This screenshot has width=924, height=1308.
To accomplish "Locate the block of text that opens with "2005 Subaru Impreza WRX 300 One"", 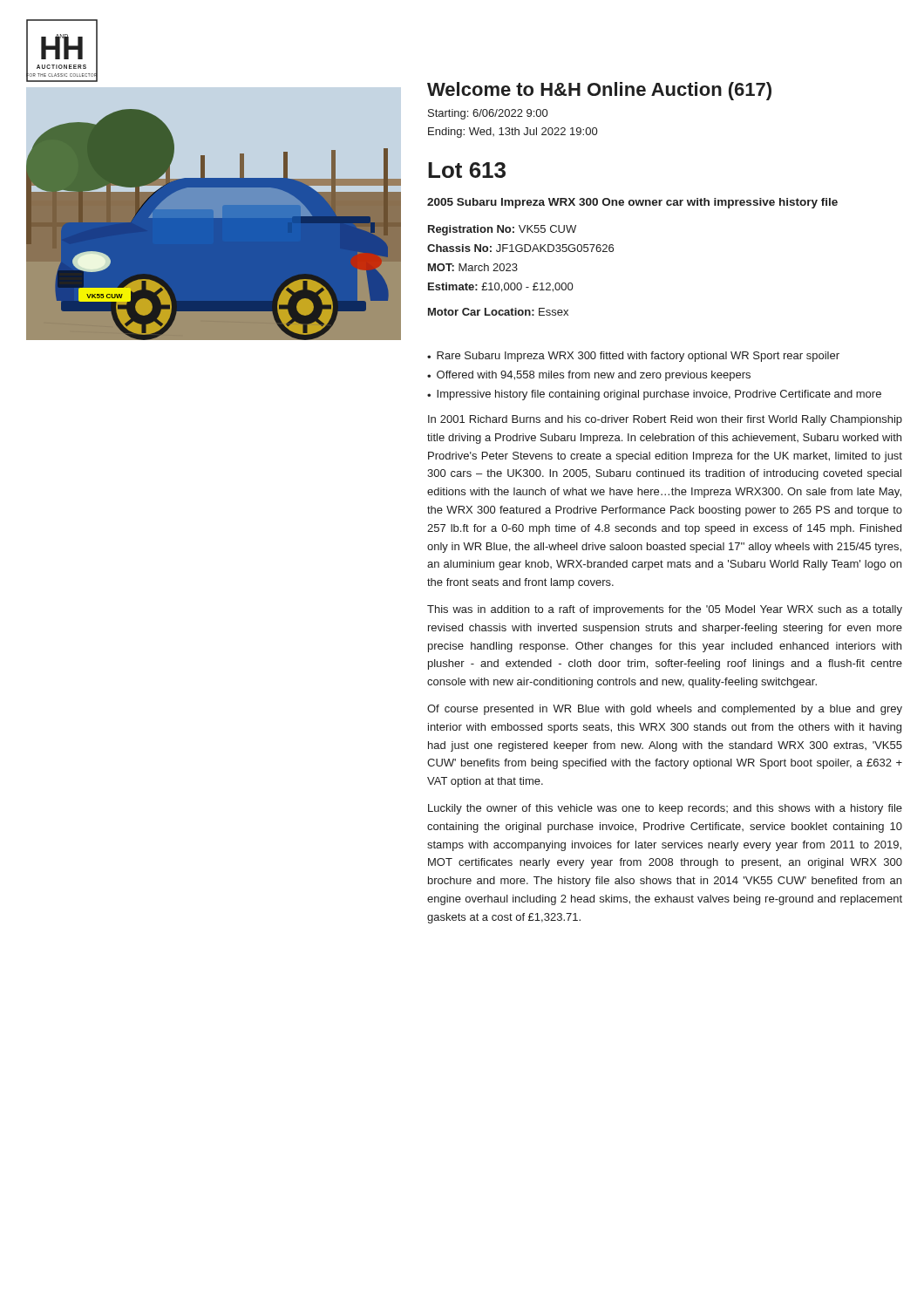I will (633, 202).
